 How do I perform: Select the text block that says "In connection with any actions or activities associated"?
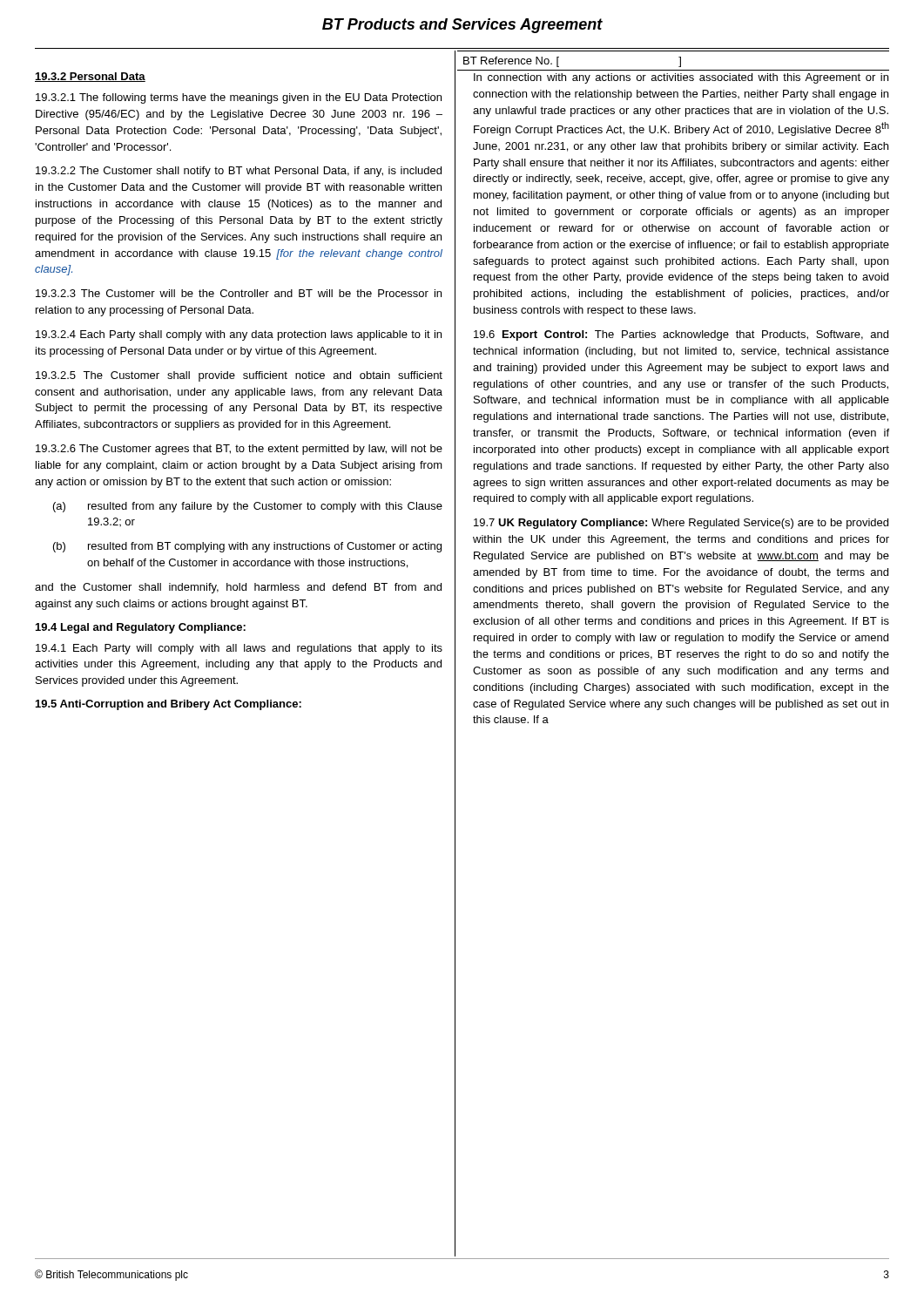point(681,194)
